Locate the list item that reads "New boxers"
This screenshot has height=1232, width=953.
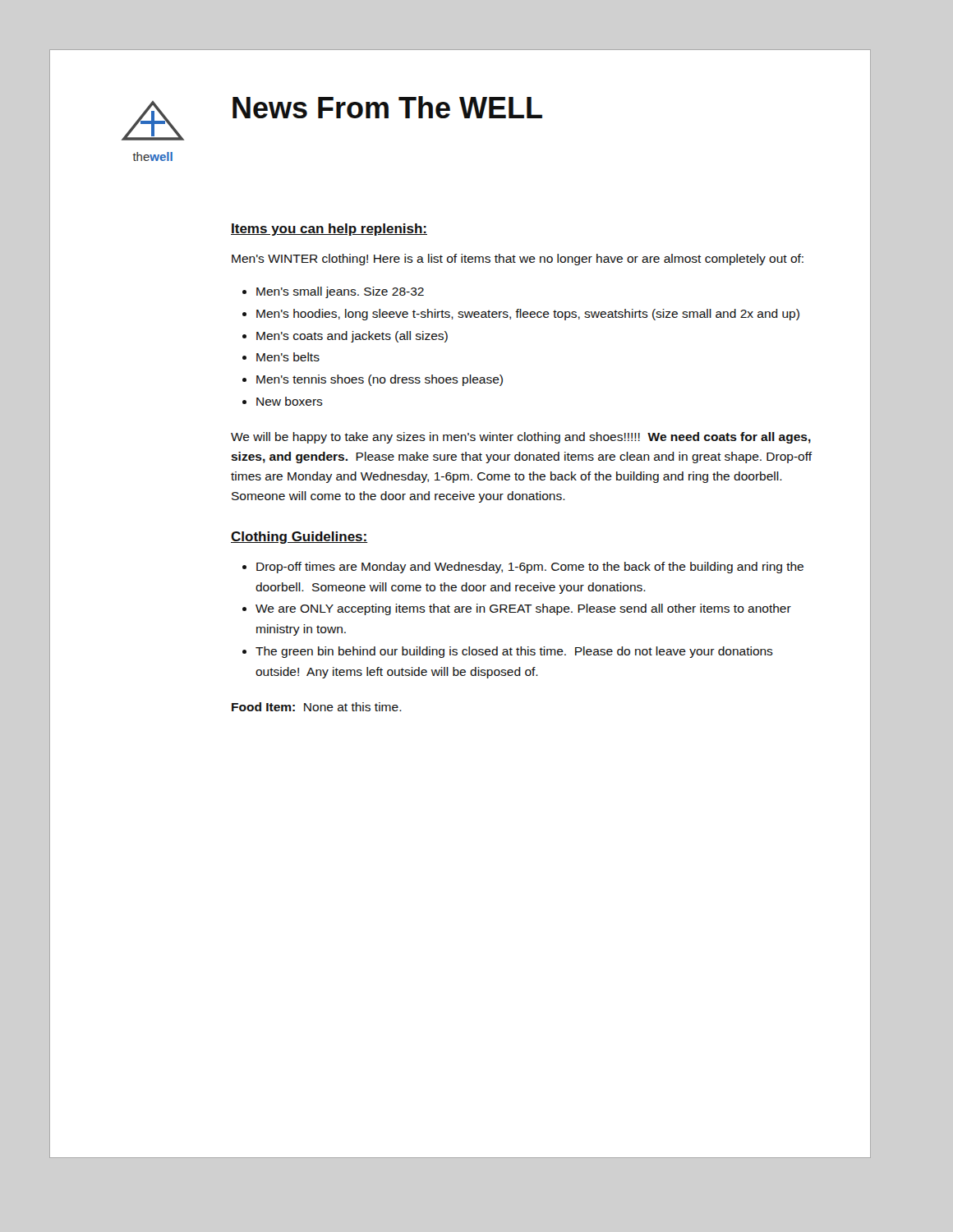pyautogui.click(x=289, y=401)
